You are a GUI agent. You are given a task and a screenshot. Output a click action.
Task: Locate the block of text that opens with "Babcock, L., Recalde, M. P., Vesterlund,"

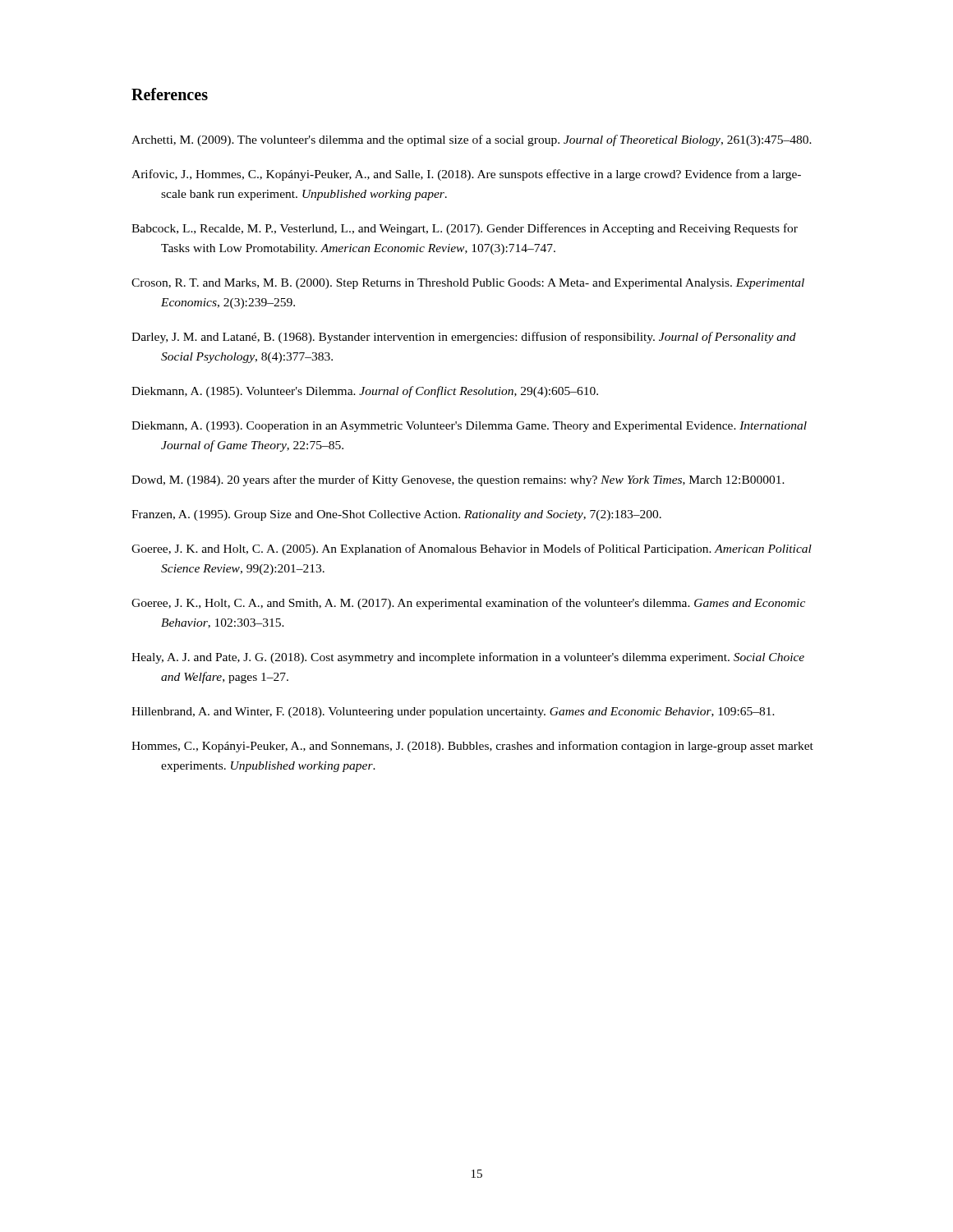click(x=465, y=238)
